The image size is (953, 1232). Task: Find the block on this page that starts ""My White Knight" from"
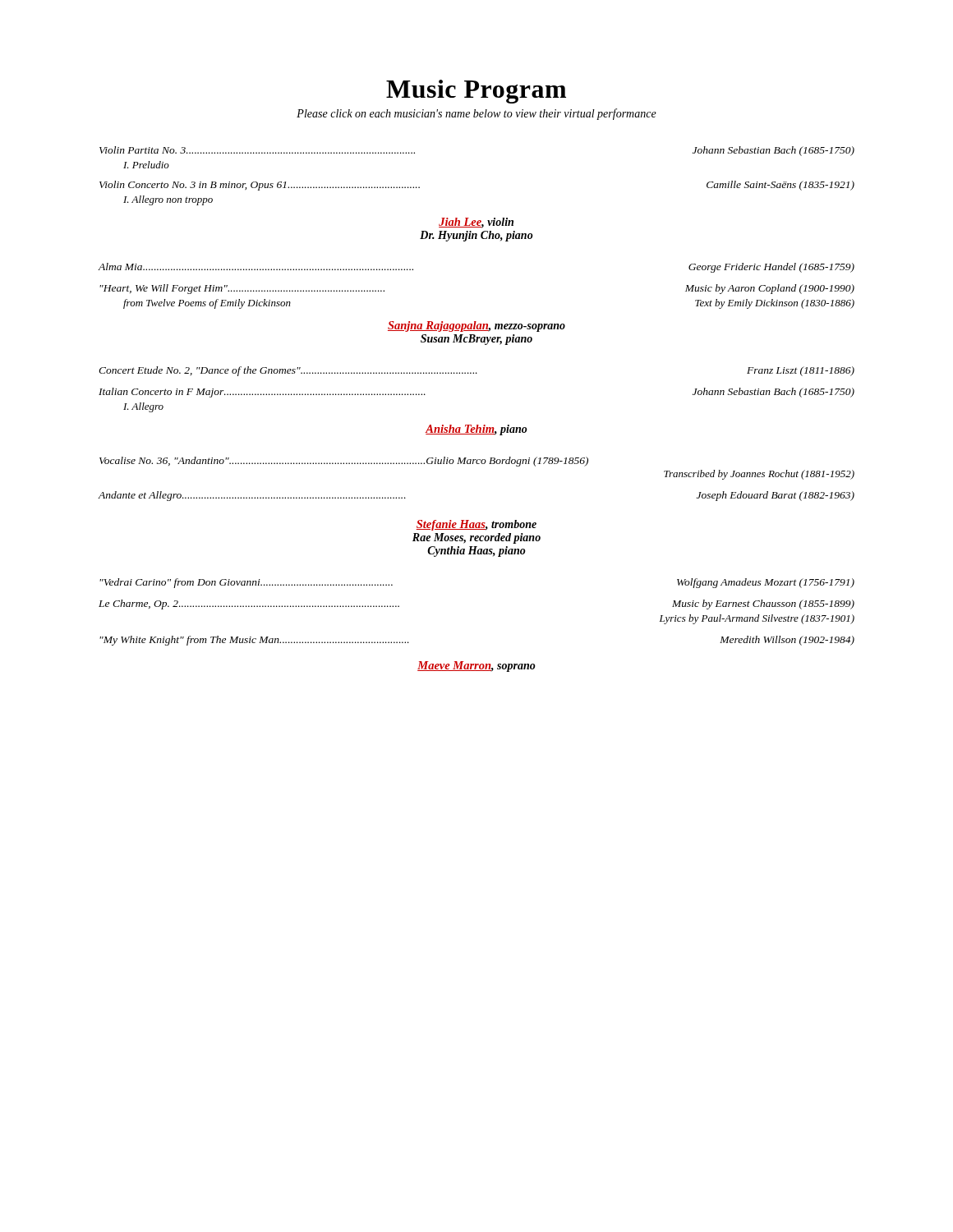(253, 640)
